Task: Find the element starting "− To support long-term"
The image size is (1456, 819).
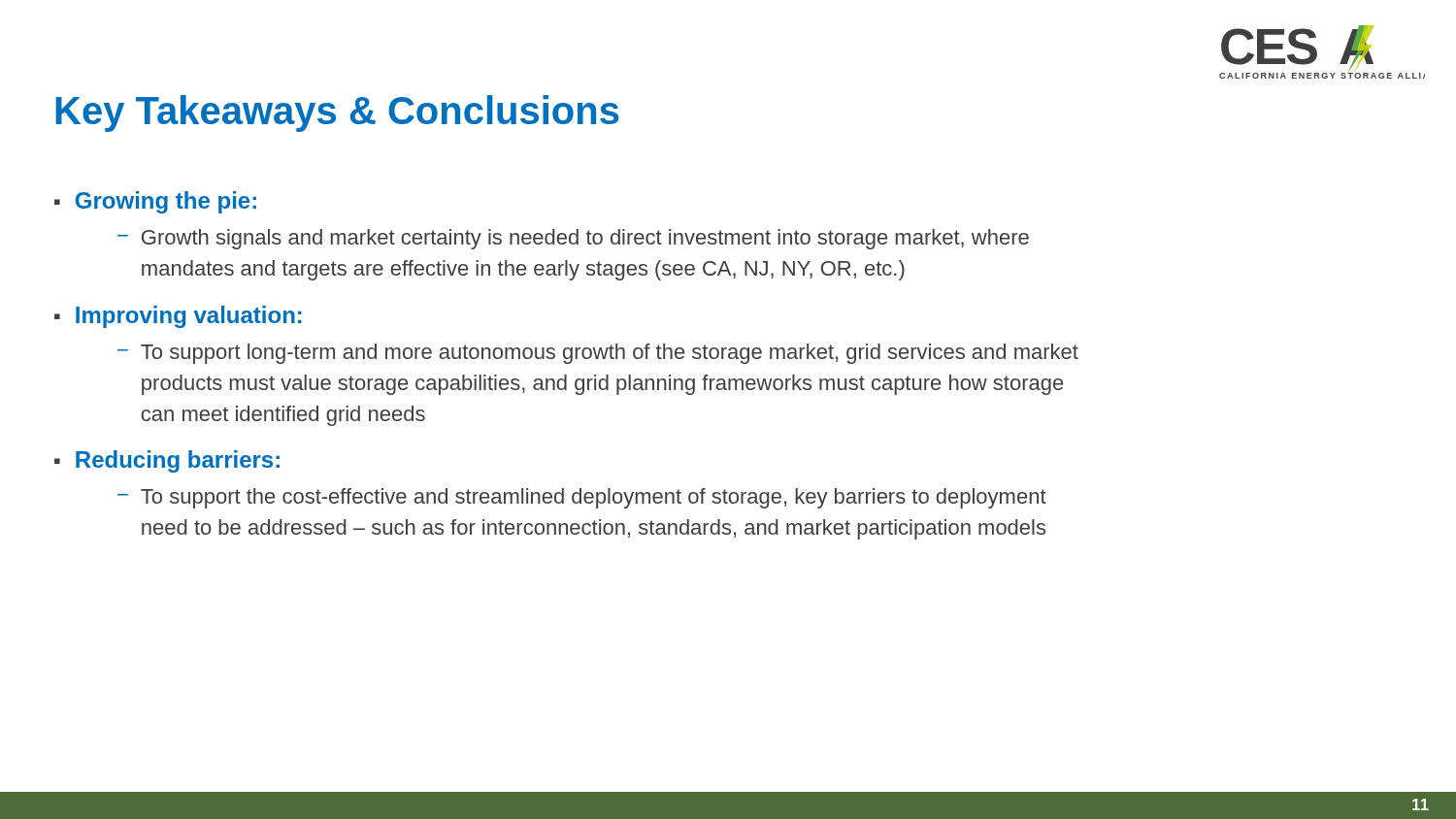Action: click(597, 383)
